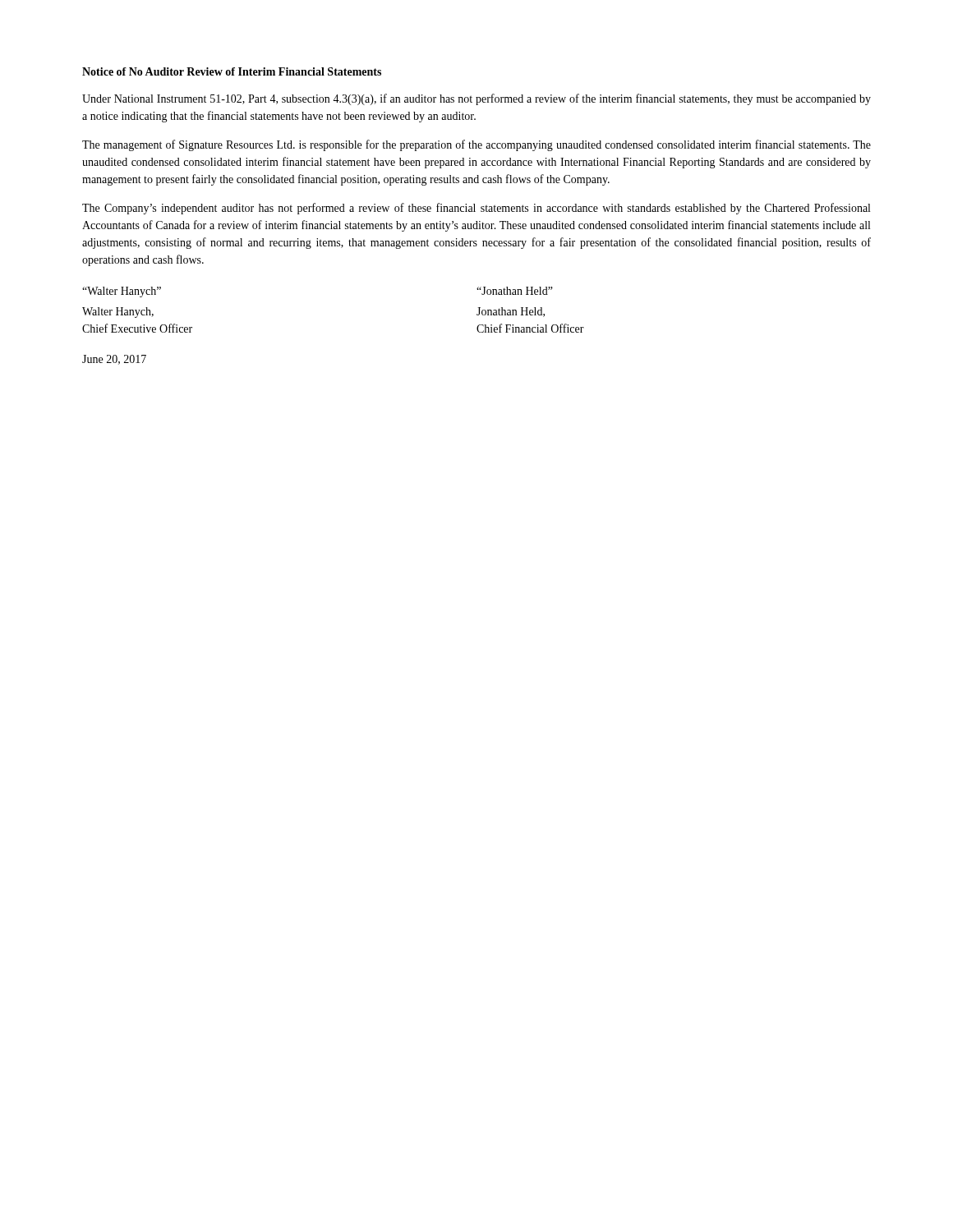Locate the text "“Jonathan Held”"
The image size is (953, 1232).
(x=515, y=291)
